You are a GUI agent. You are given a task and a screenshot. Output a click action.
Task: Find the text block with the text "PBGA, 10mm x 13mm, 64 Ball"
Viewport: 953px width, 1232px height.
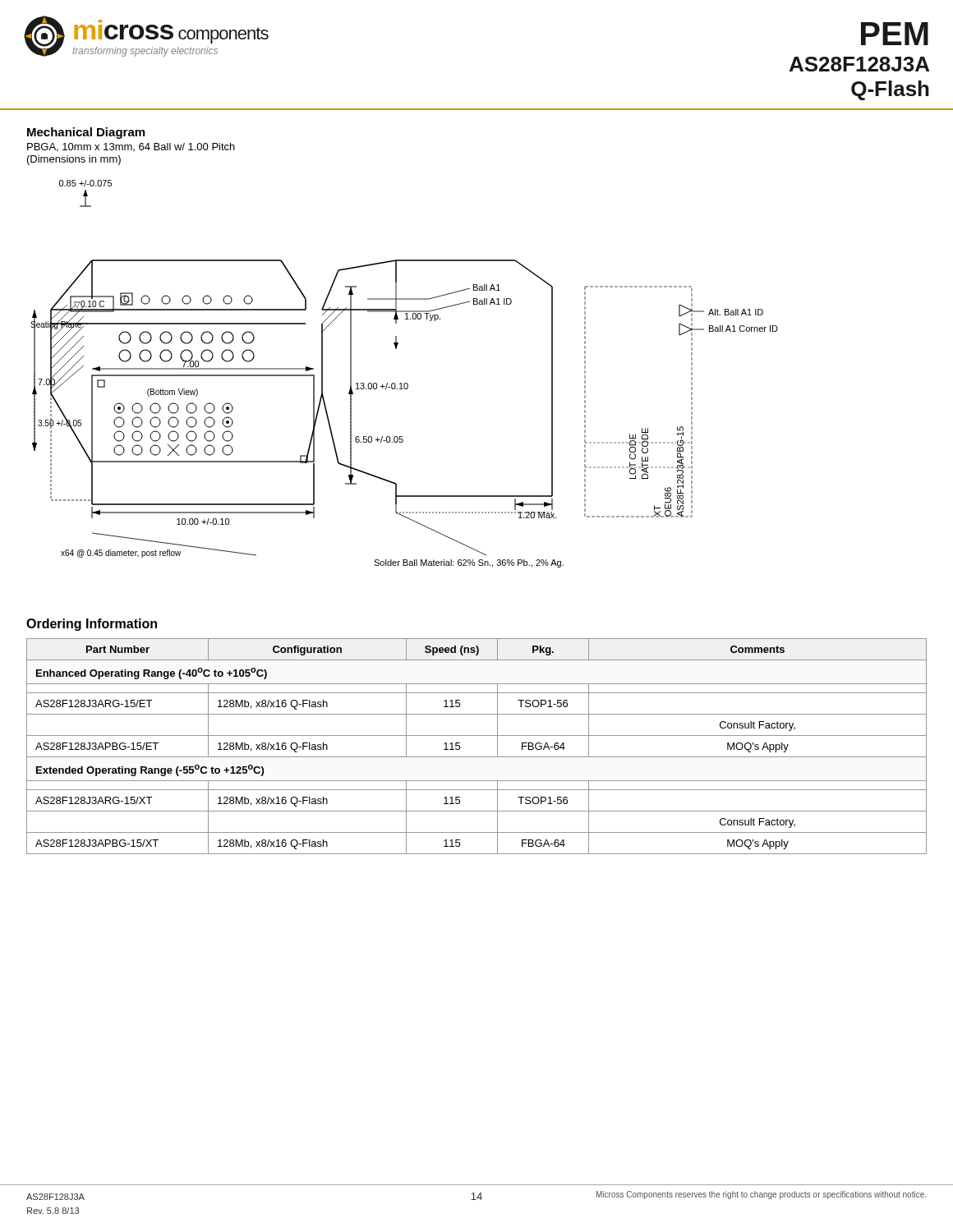tap(131, 153)
